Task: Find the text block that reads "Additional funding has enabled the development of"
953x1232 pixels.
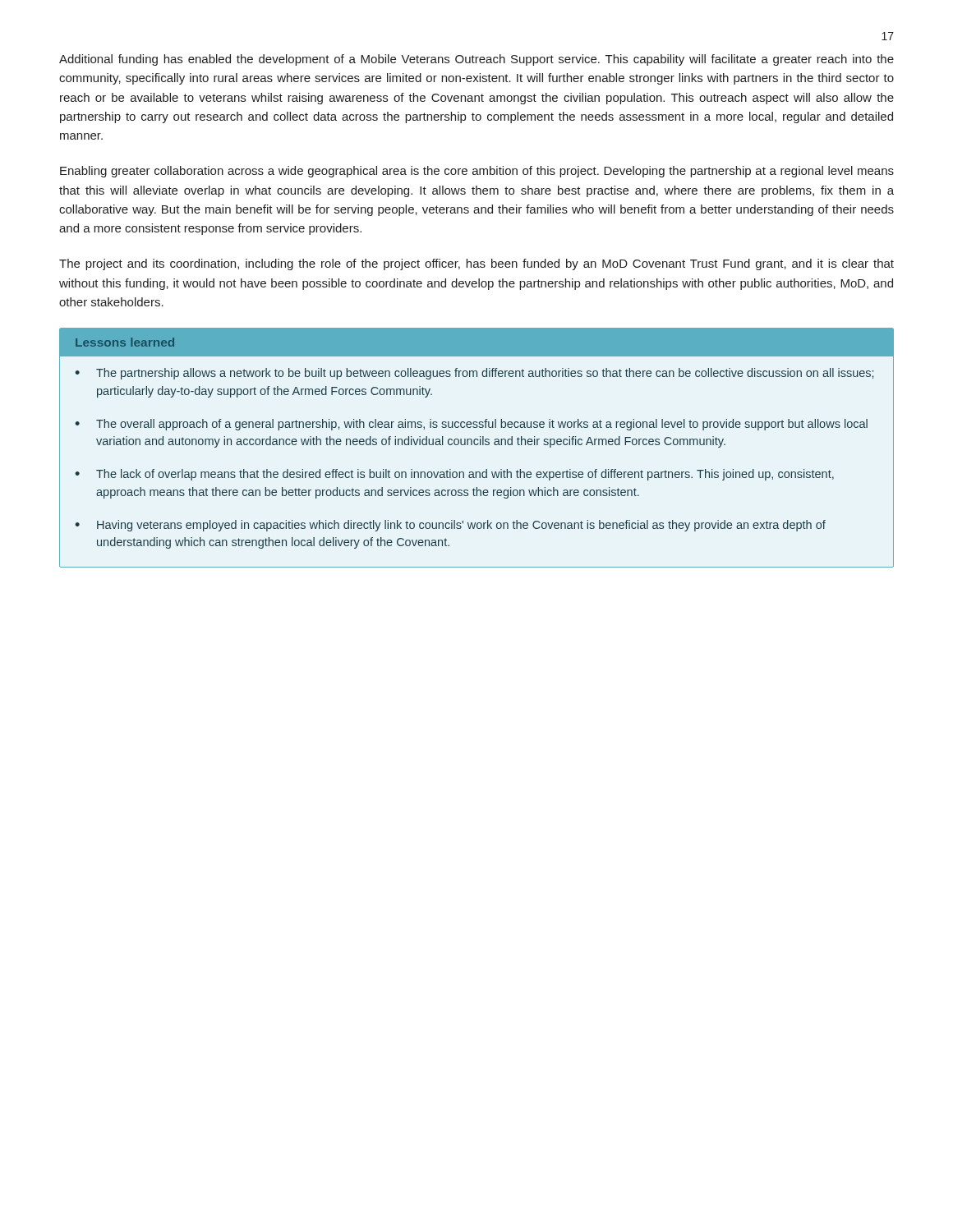Action: (x=476, y=97)
